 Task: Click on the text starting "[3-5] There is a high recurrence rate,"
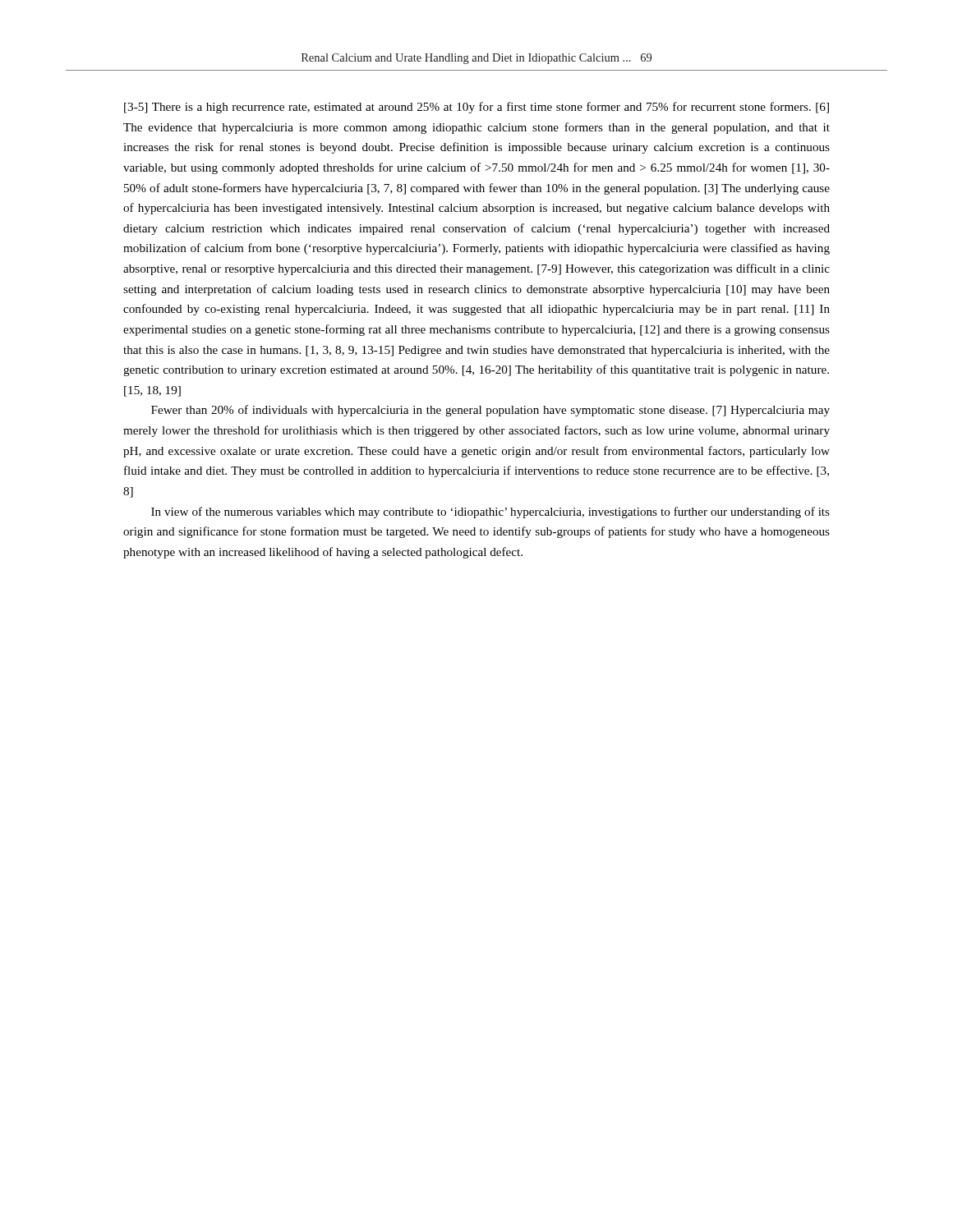476,249
